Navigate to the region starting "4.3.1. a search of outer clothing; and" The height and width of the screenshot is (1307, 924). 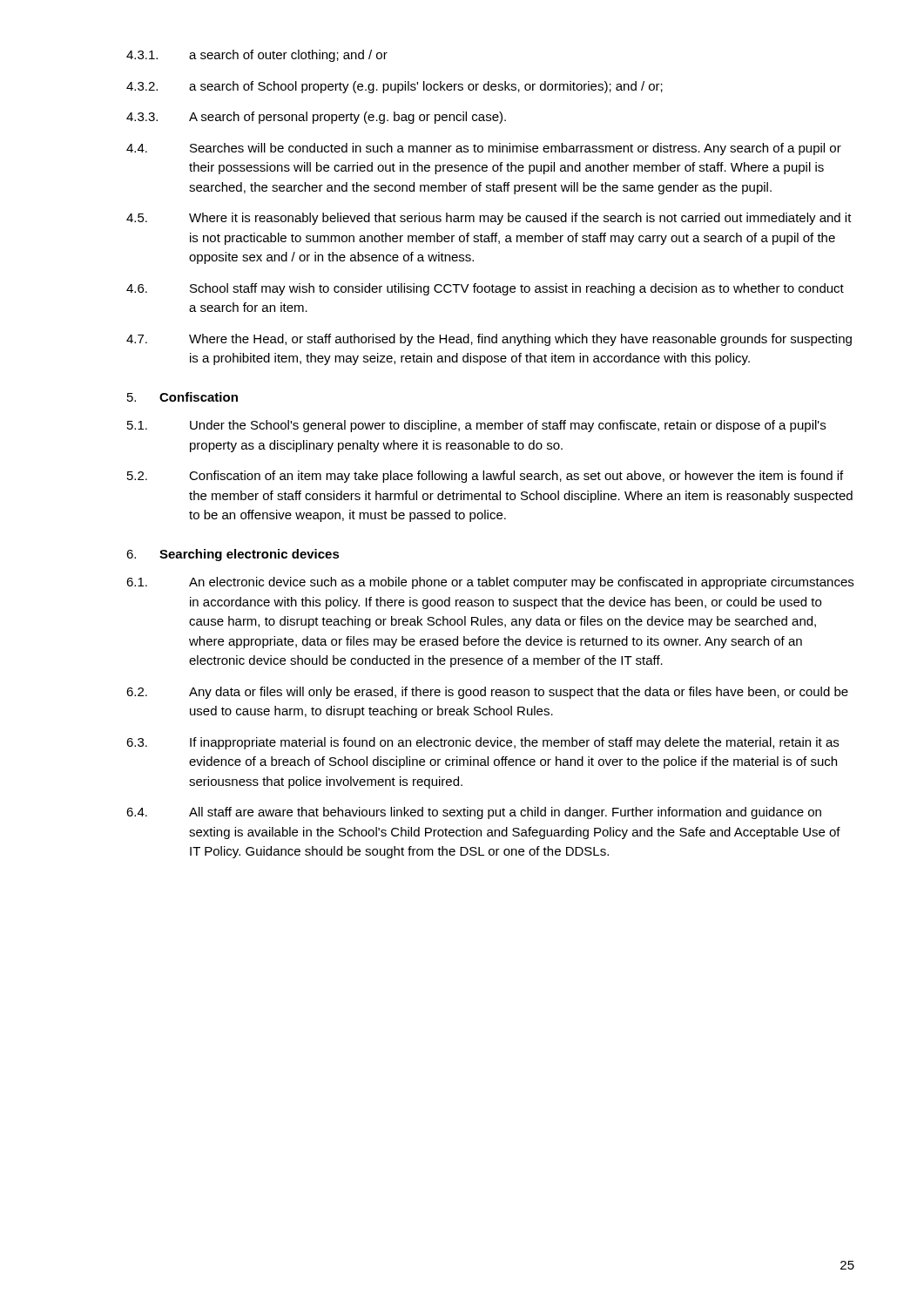(x=257, y=56)
